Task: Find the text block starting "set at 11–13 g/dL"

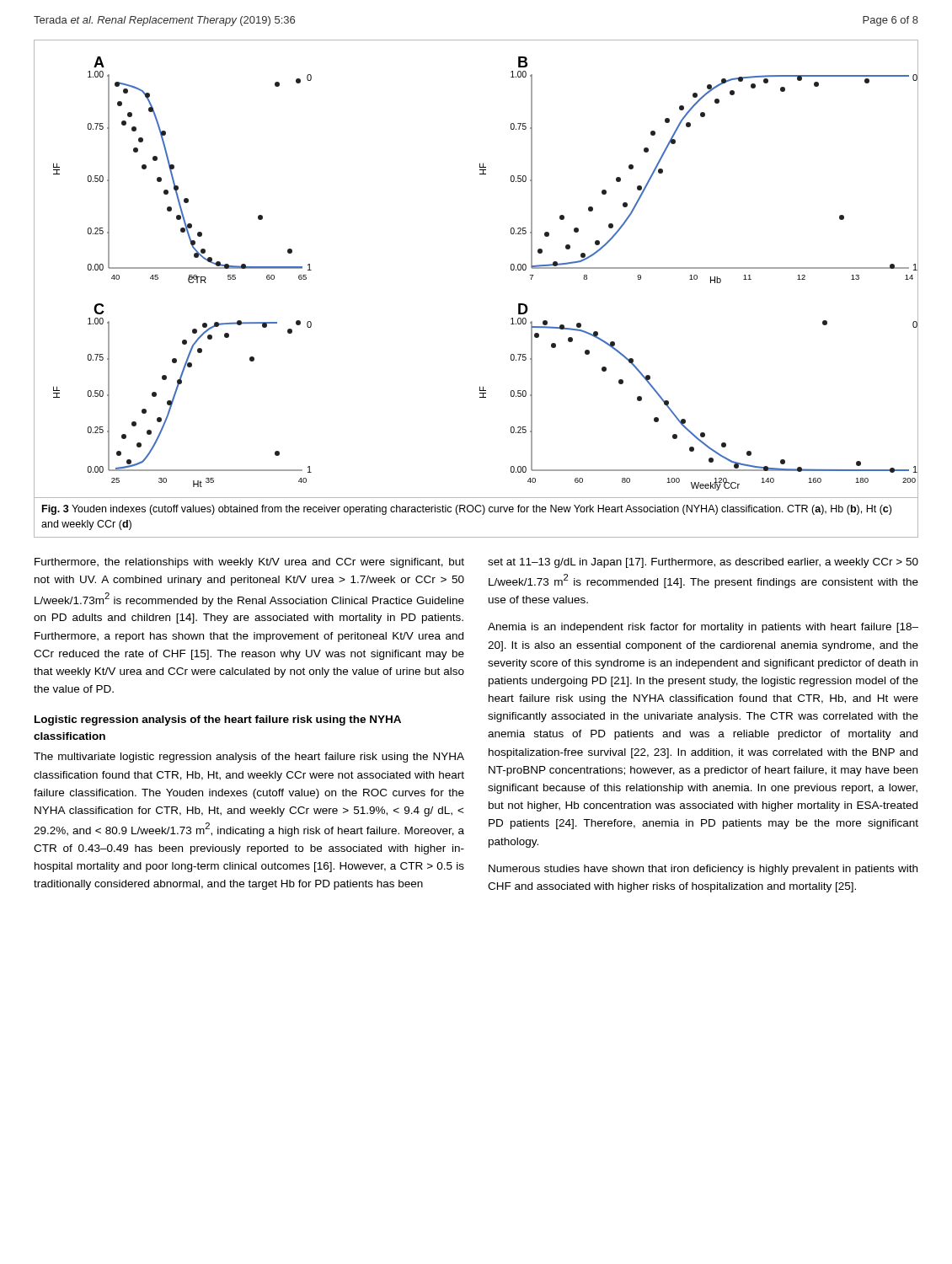Action: (x=703, y=581)
